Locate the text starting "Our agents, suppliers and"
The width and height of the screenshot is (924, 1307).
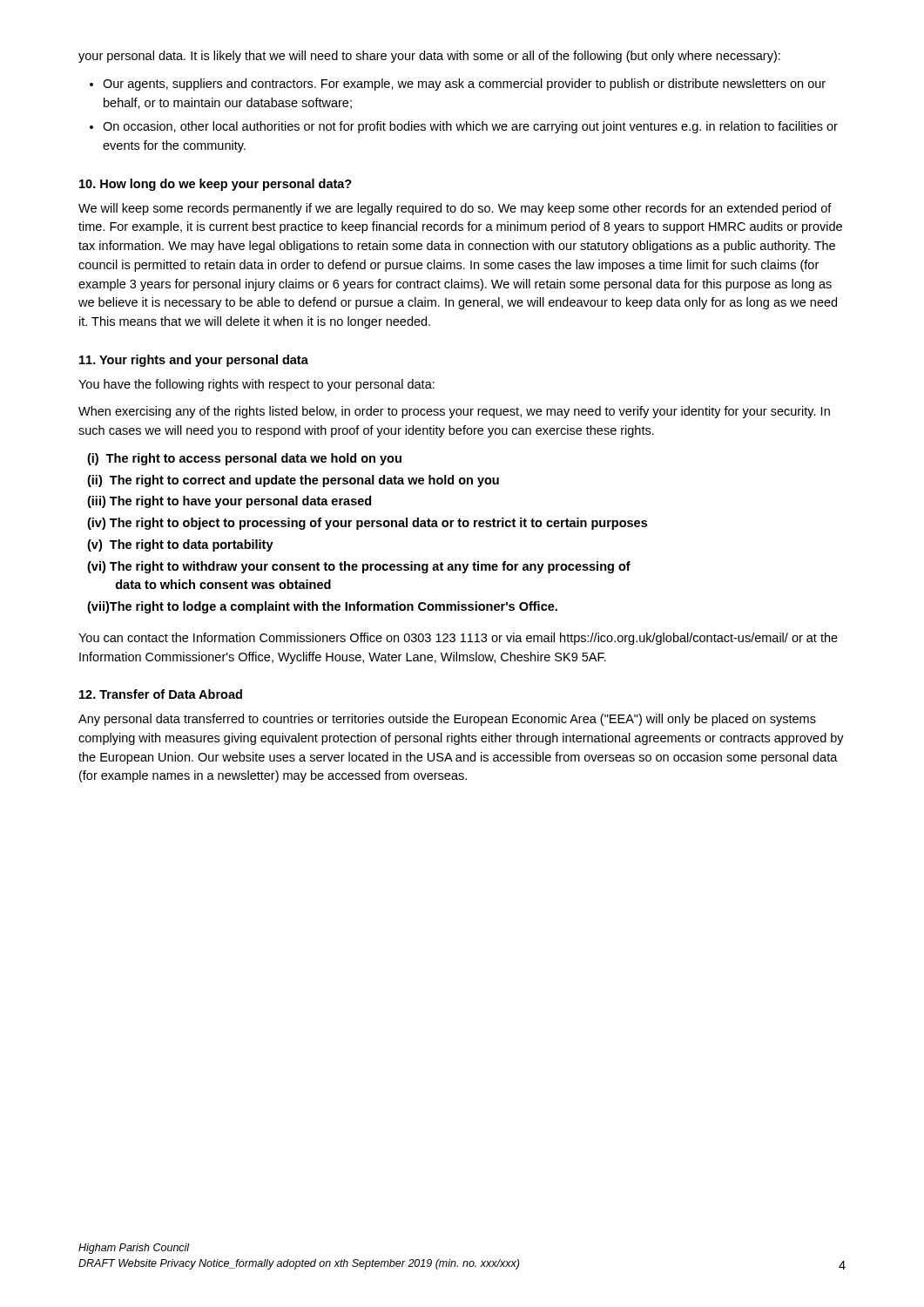(464, 93)
